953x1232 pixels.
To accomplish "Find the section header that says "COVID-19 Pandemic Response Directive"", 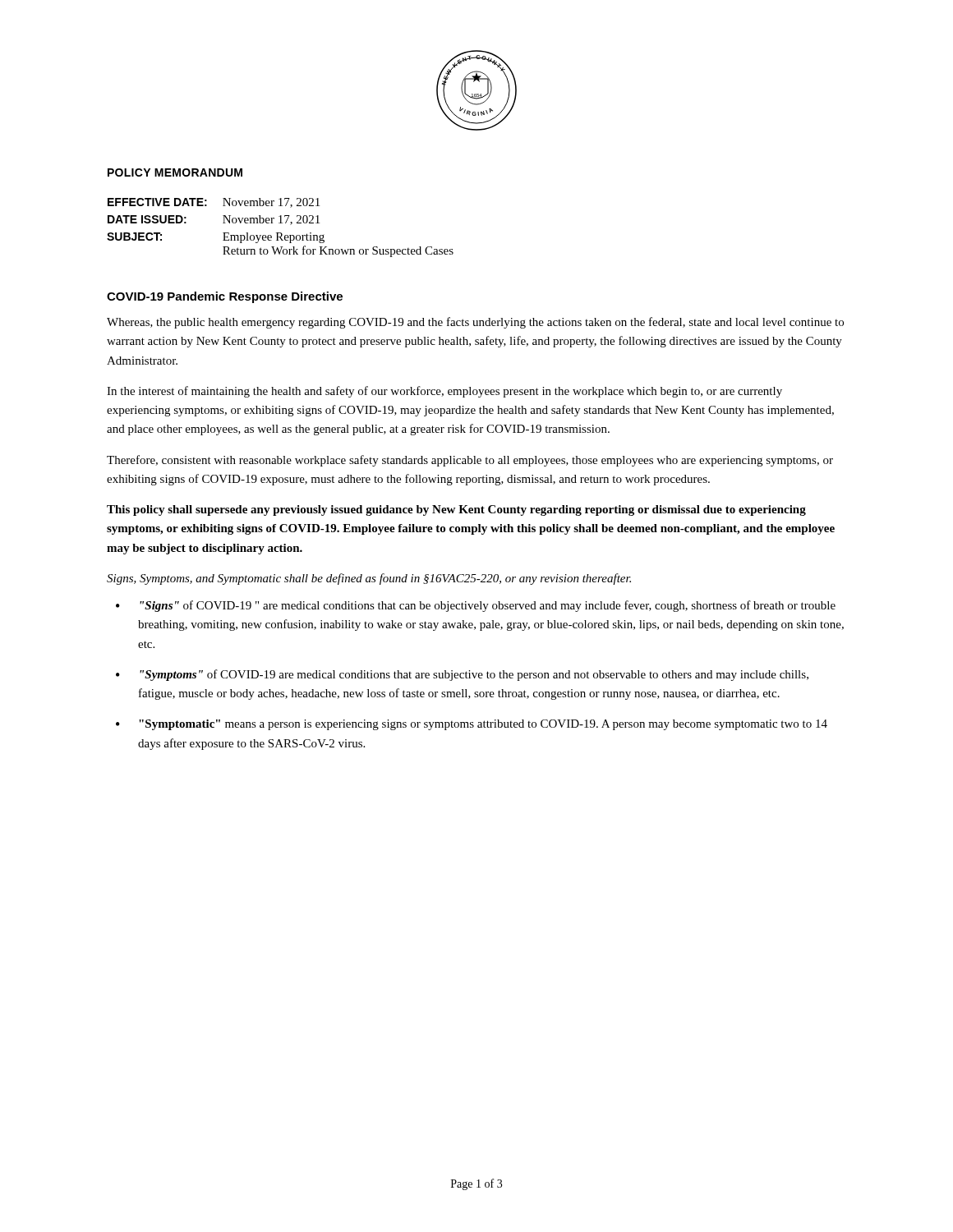I will click(x=225, y=296).
